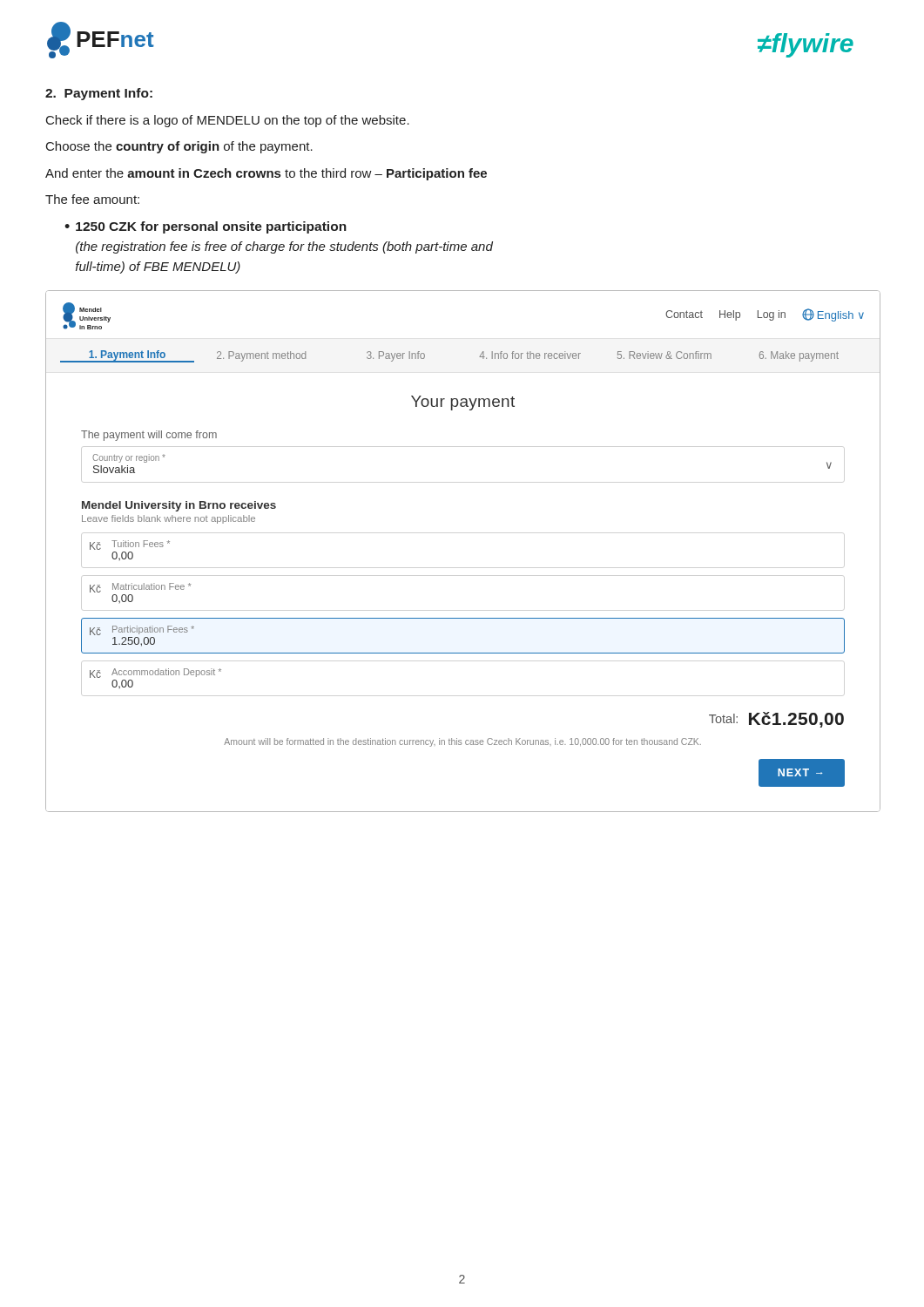Locate the text starting "2. Payment Info:"
Screen dimensions: 1307x924
pyautogui.click(x=99, y=93)
